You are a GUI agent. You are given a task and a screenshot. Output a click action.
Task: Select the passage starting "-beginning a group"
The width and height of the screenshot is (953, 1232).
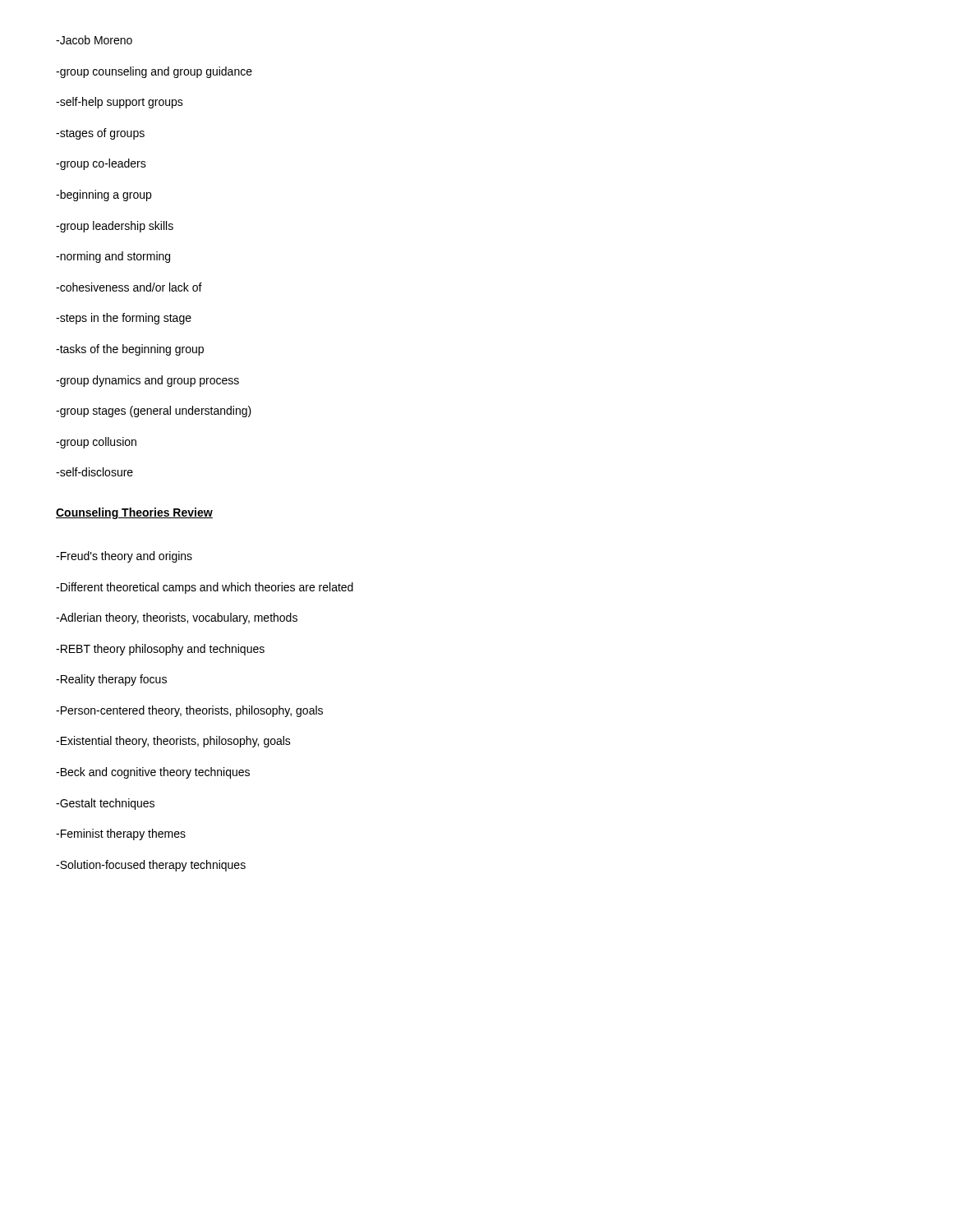coord(104,195)
